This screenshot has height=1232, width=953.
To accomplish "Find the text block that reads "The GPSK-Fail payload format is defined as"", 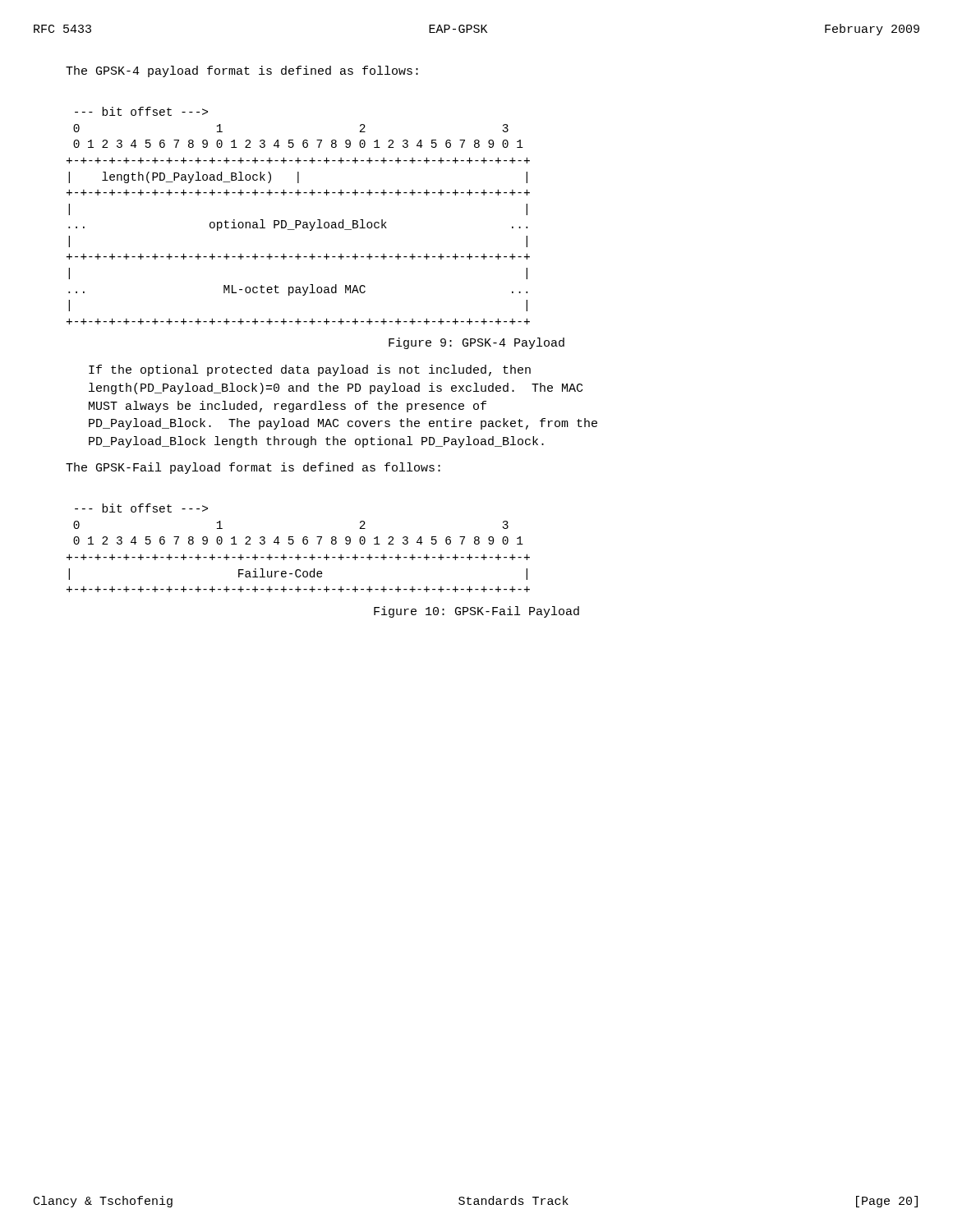I will click(x=254, y=469).
